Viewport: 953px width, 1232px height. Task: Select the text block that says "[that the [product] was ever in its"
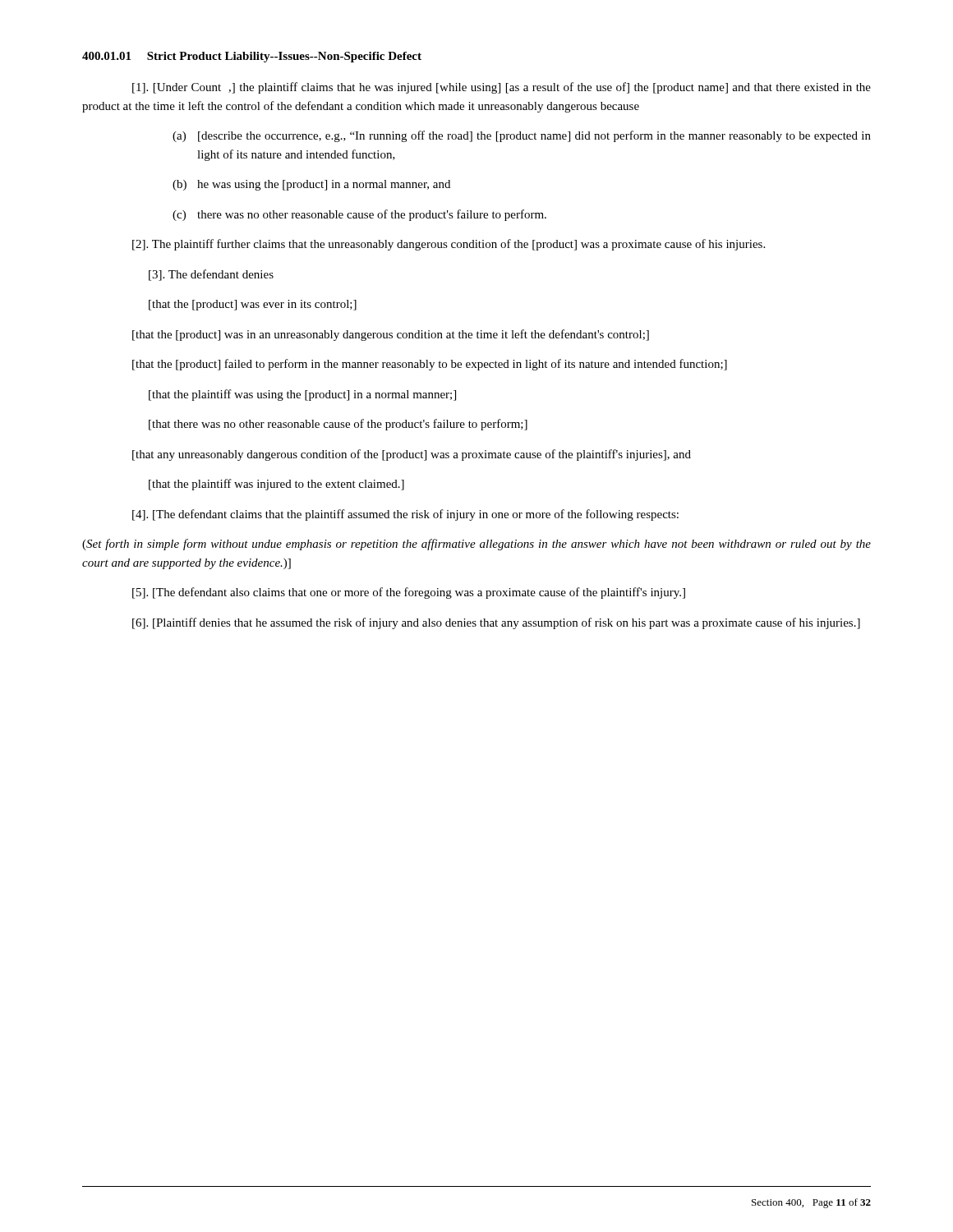pos(252,304)
